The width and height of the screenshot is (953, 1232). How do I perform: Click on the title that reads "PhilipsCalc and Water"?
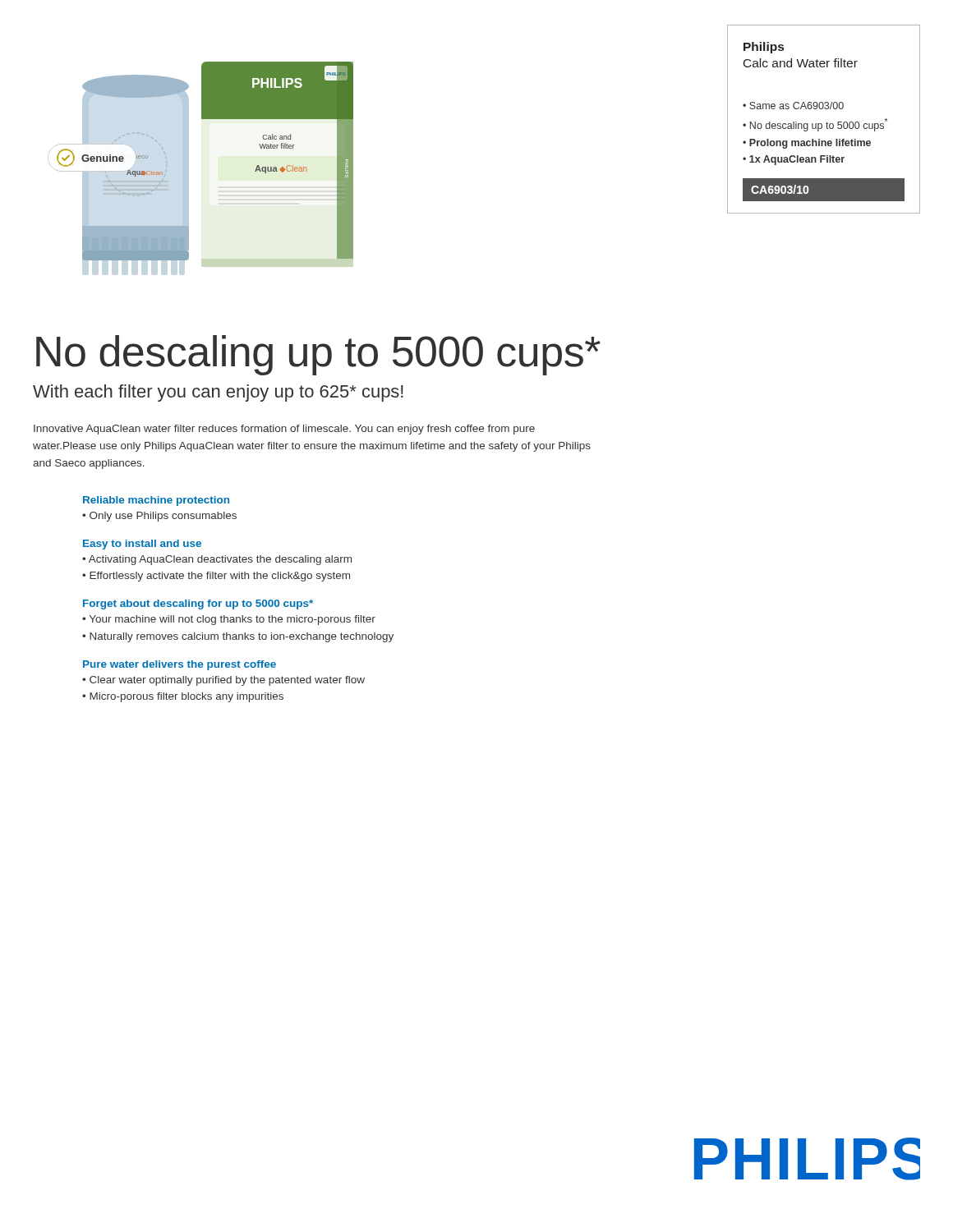824,120
